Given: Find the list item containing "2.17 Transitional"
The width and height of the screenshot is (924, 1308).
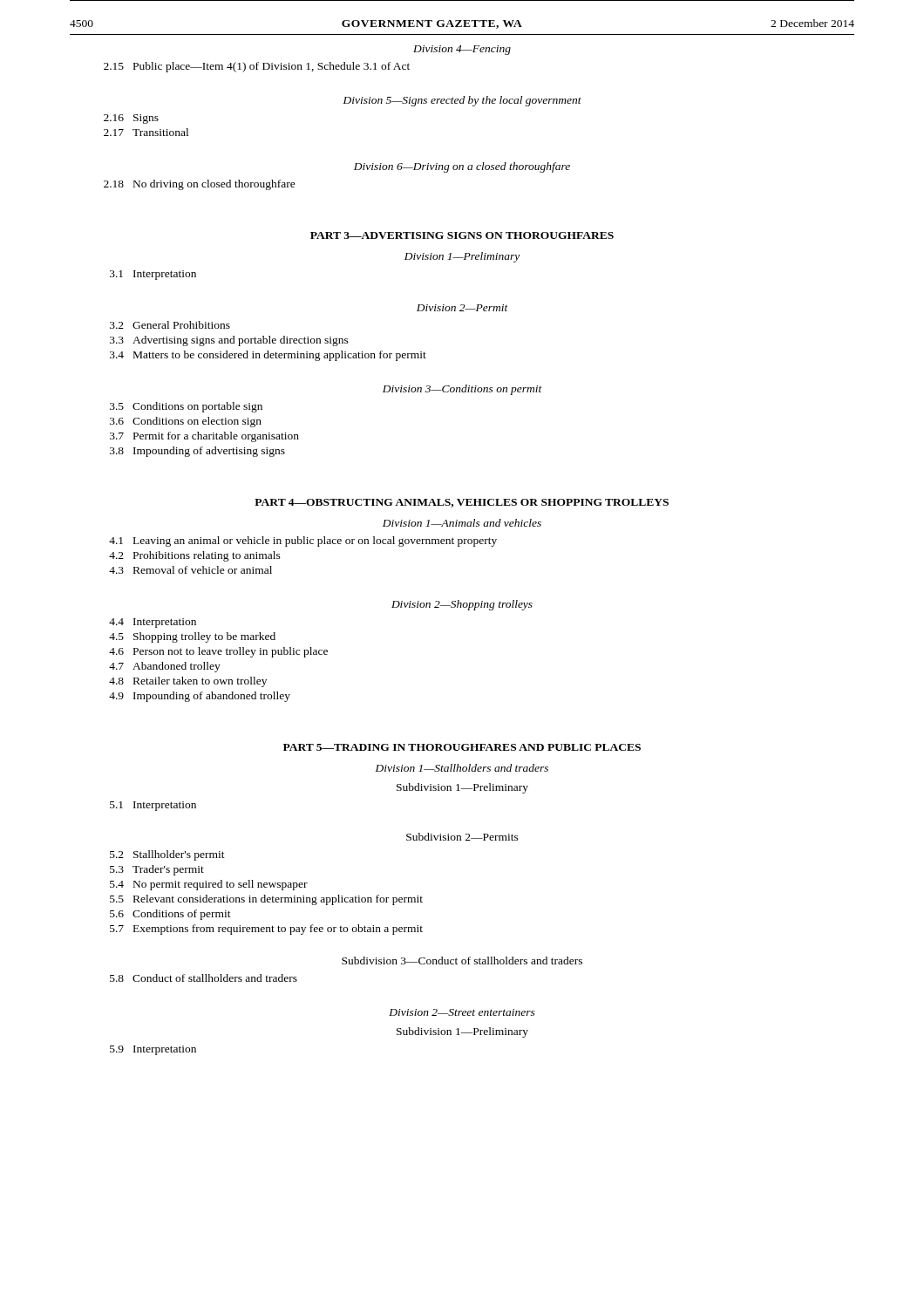Looking at the screenshot, I should click(146, 132).
